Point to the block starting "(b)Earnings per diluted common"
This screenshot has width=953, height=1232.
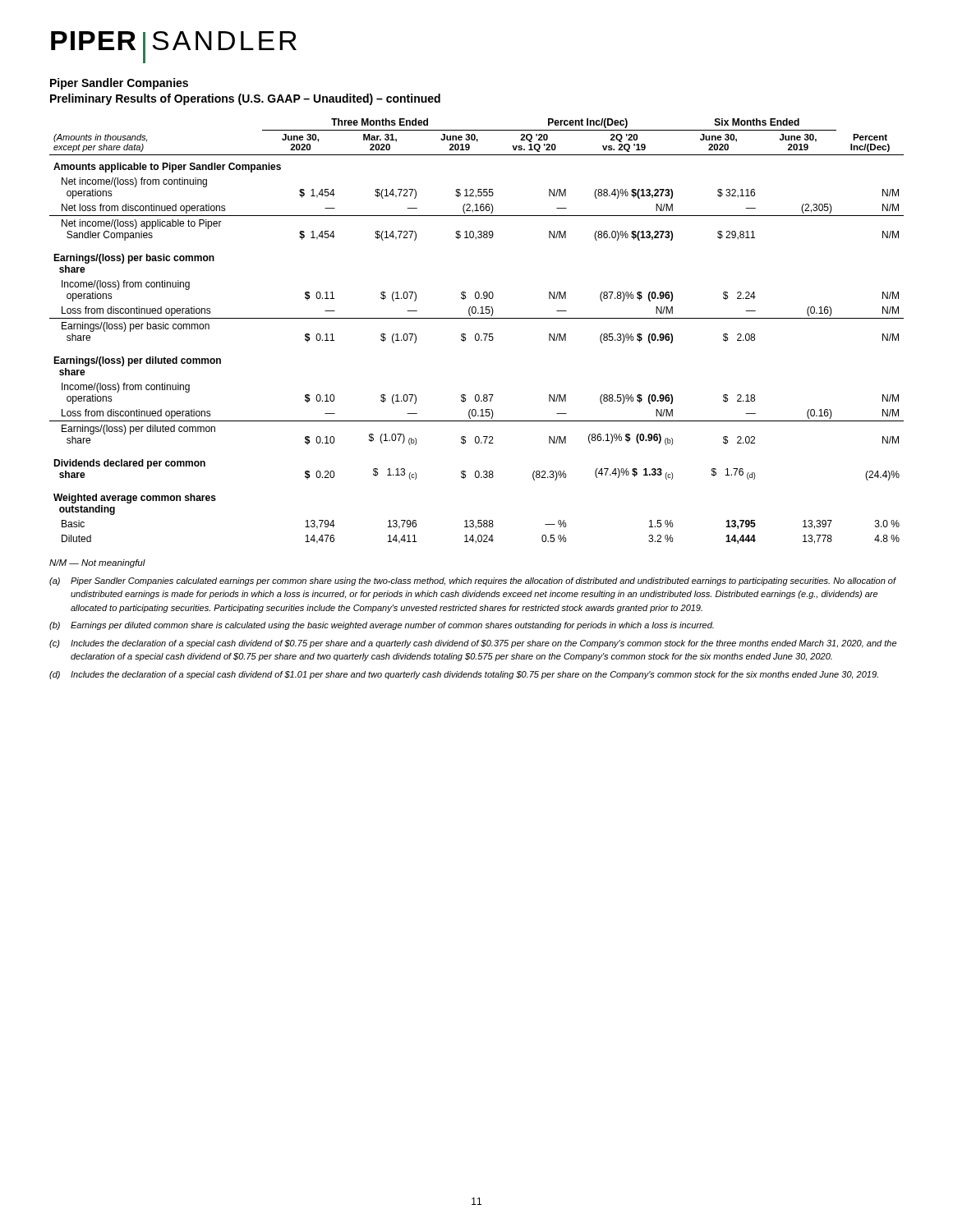(x=382, y=625)
